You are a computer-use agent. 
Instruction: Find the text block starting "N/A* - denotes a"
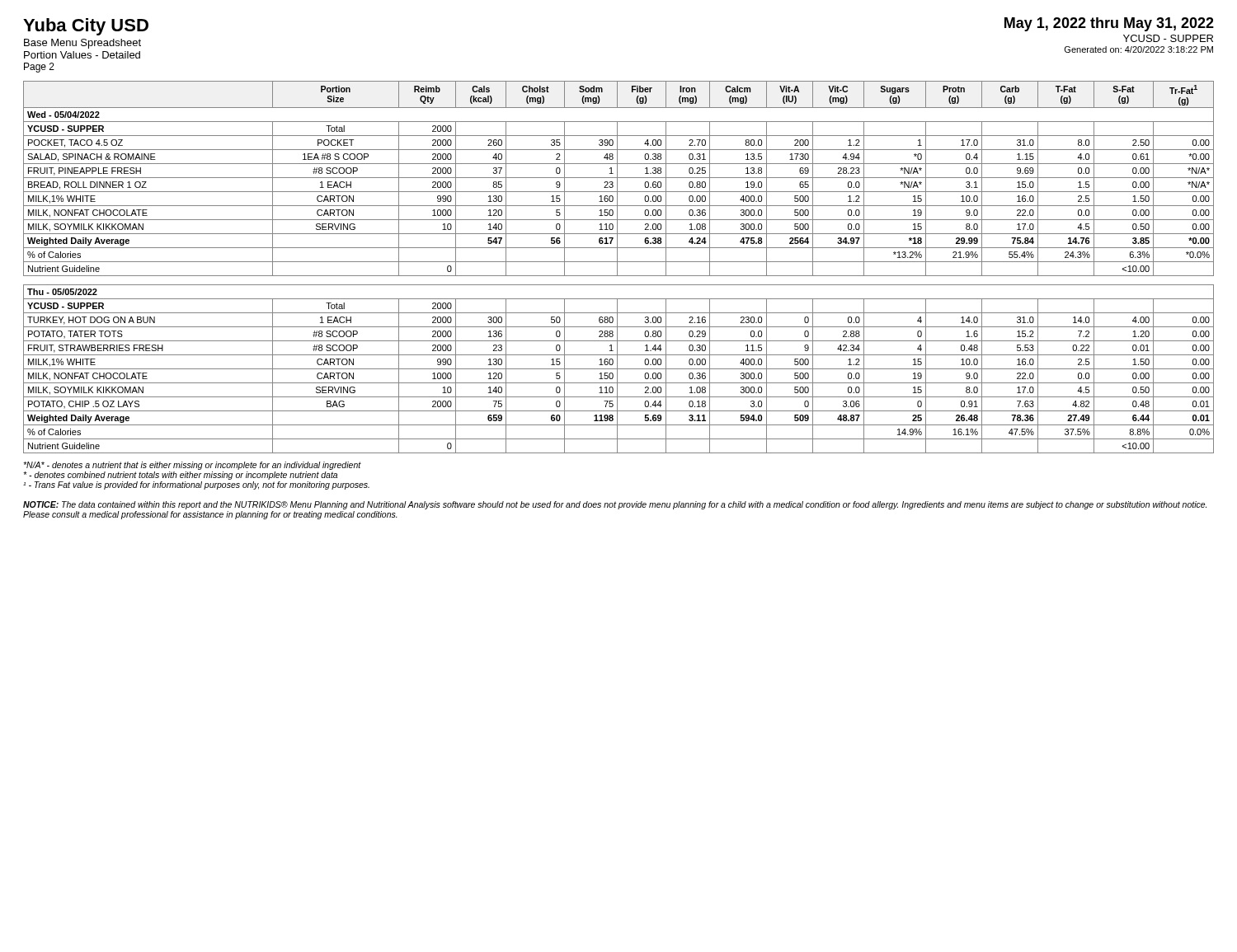pyautogui.click(x=192, y=464)
